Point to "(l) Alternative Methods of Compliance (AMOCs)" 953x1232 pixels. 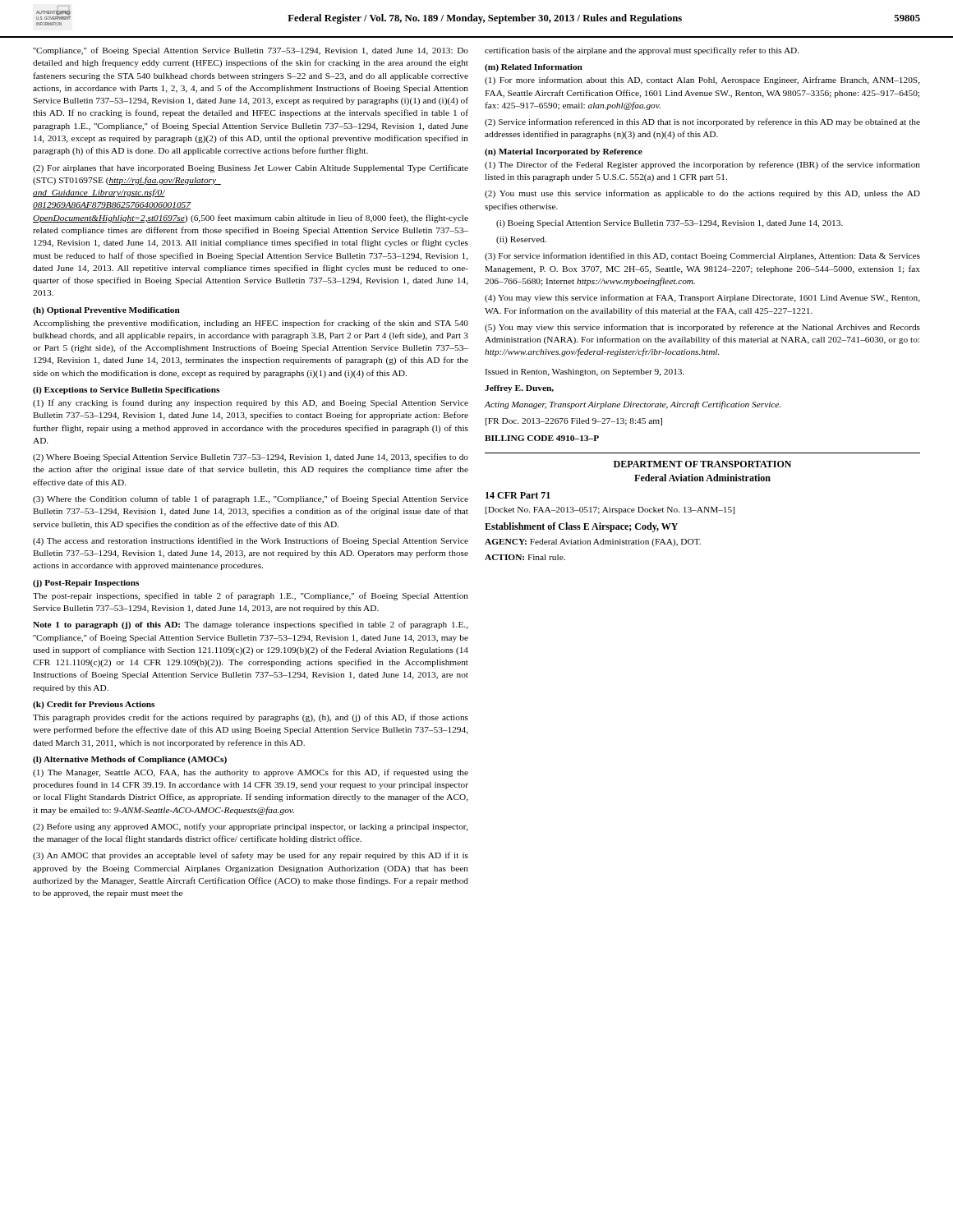pyautogui.click(x=130, y=759)
